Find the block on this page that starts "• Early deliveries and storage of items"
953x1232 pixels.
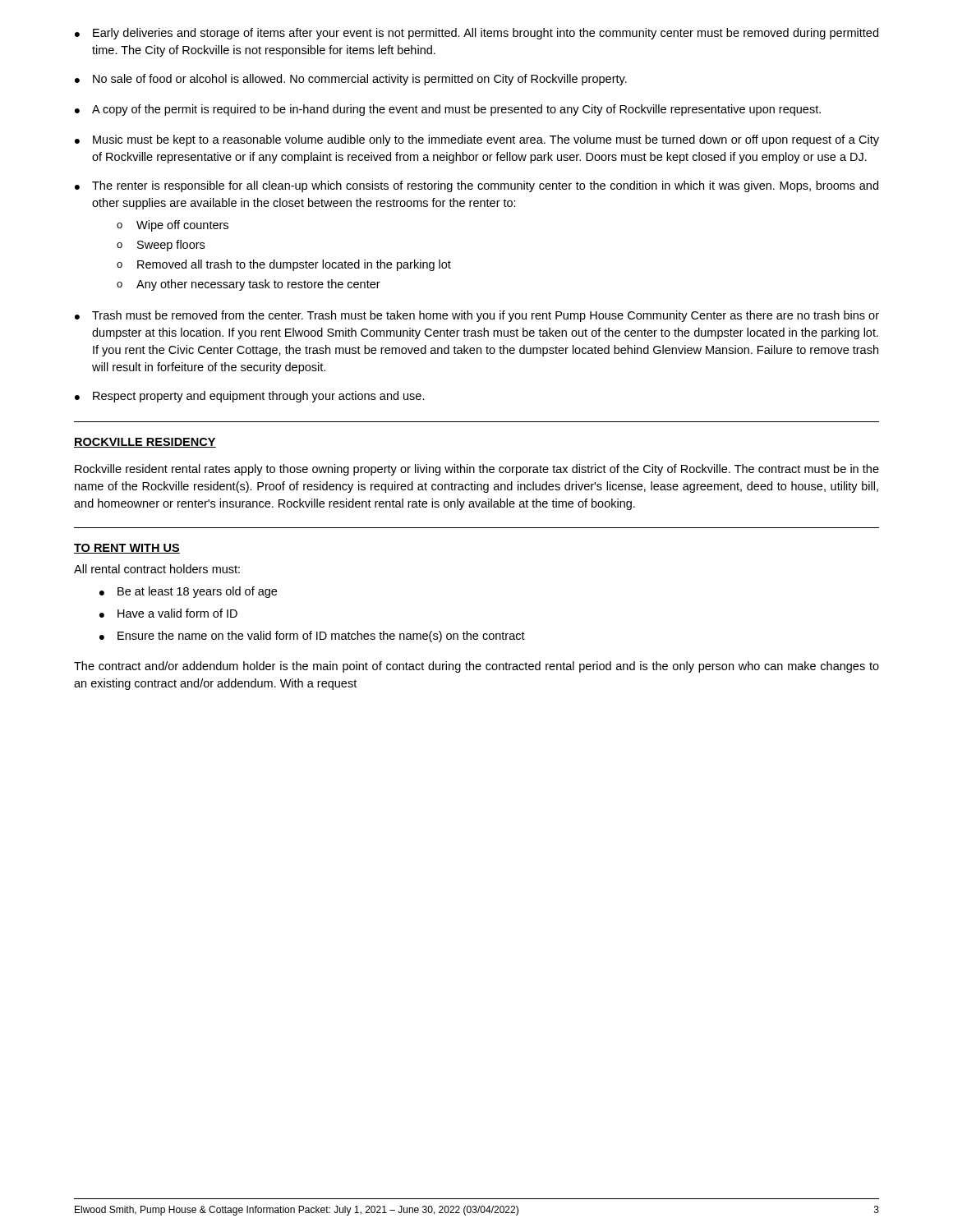coord(476,42)
